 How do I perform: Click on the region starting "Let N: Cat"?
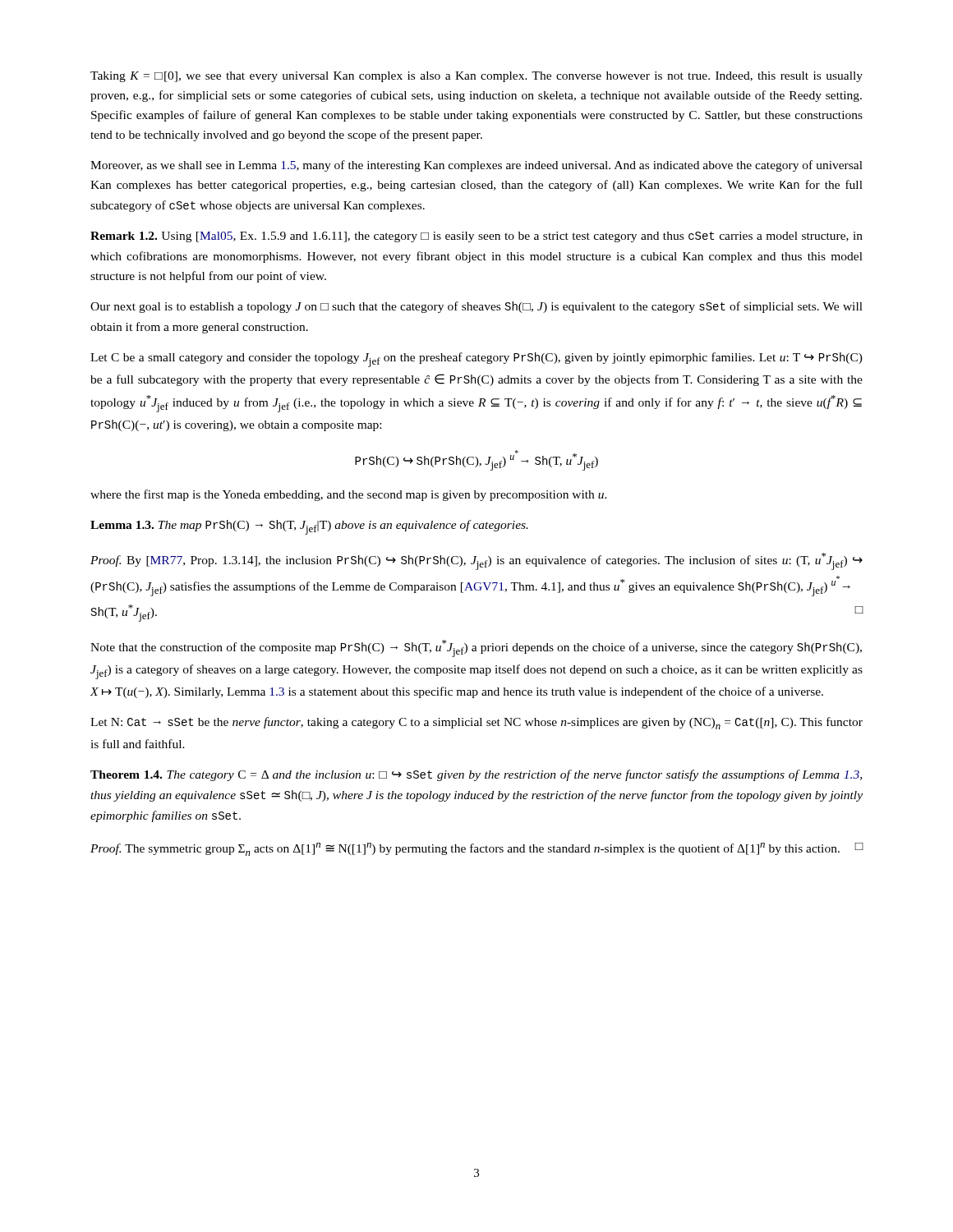[476, 733]
